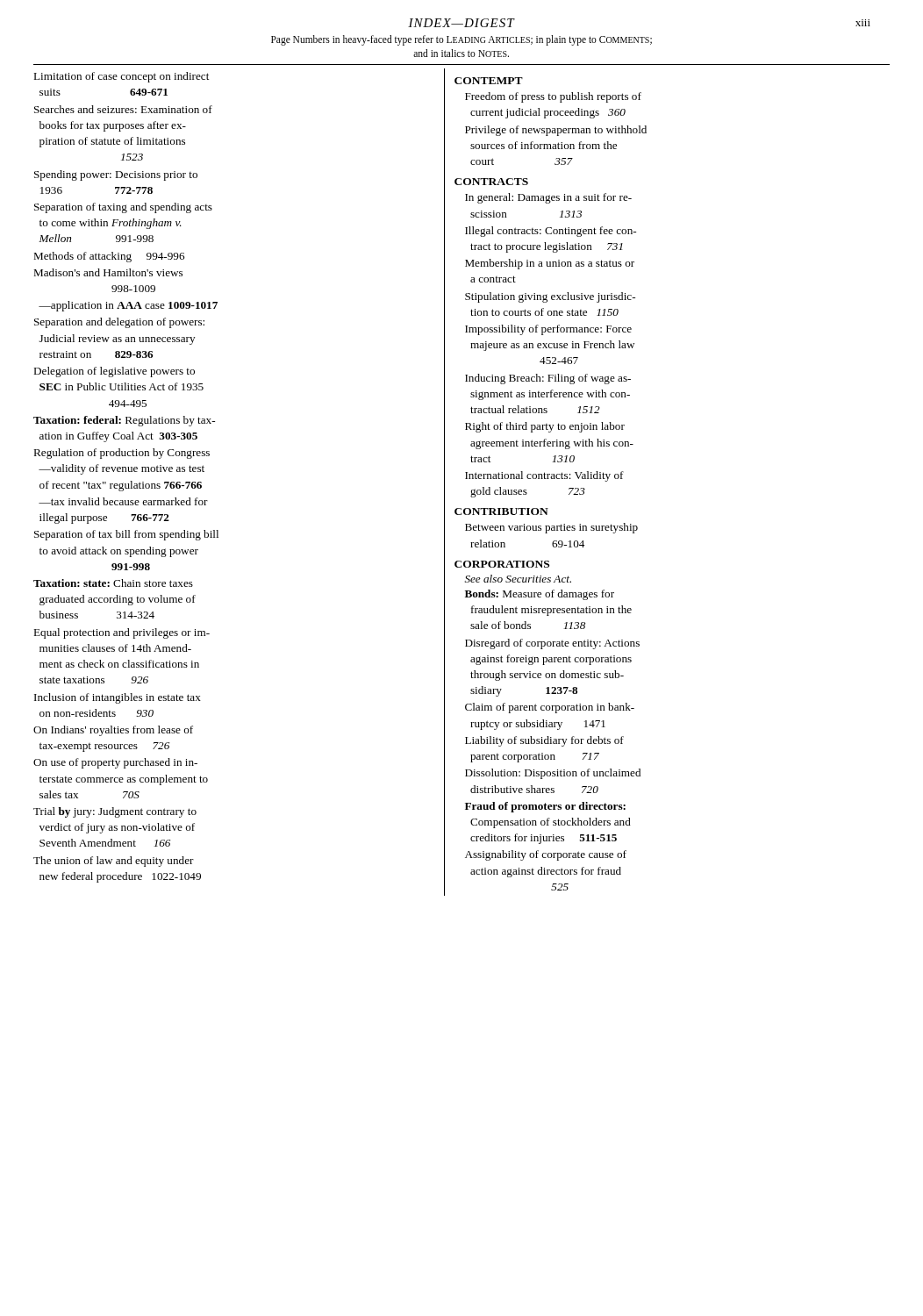Find the block on this page that starts "The union of"
Image resolution: width=923 pixels, height=1316 pixels.
click(117, 868)
